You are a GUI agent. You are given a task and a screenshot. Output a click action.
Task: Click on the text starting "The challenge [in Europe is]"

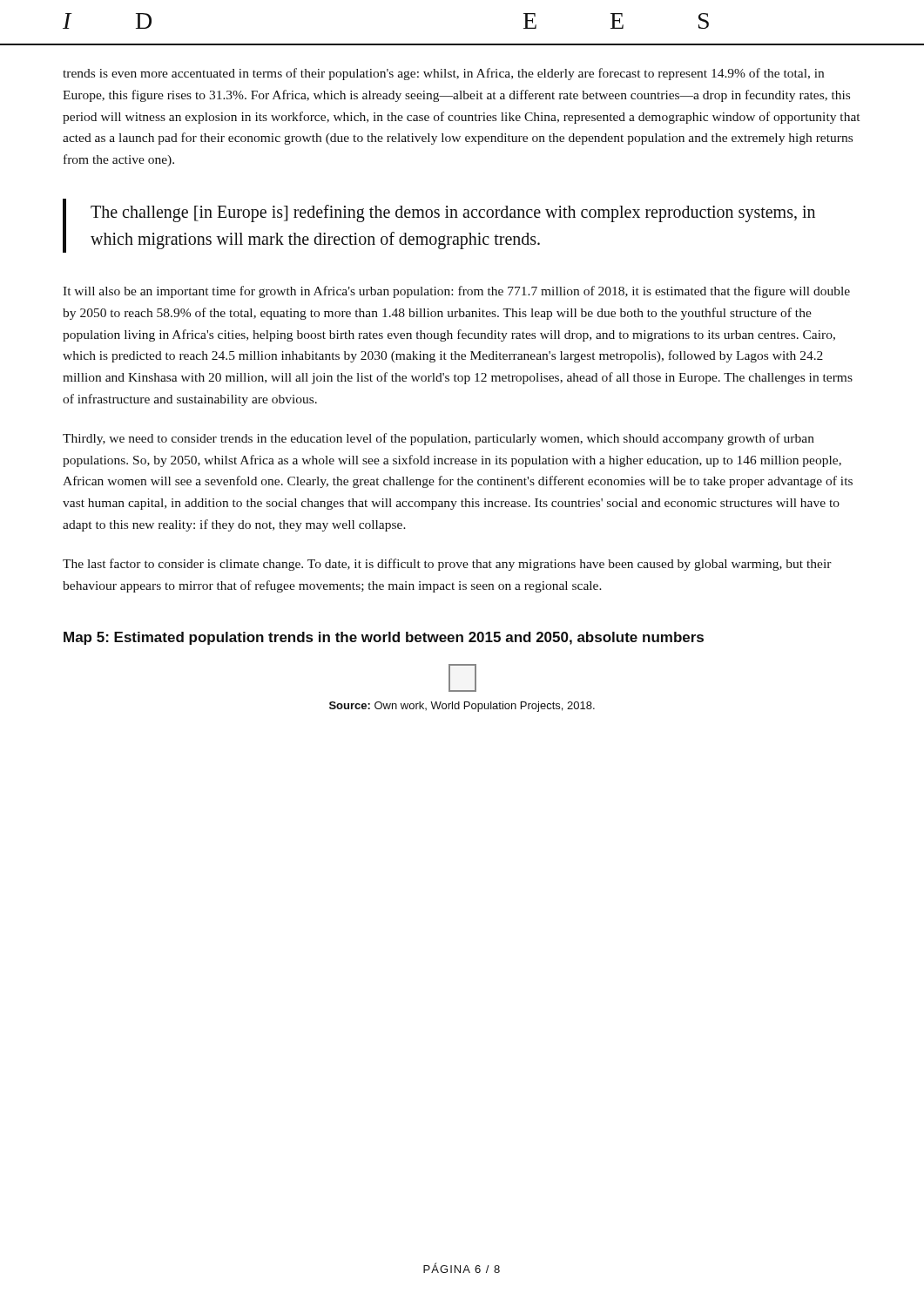click(x=453, y=225)
